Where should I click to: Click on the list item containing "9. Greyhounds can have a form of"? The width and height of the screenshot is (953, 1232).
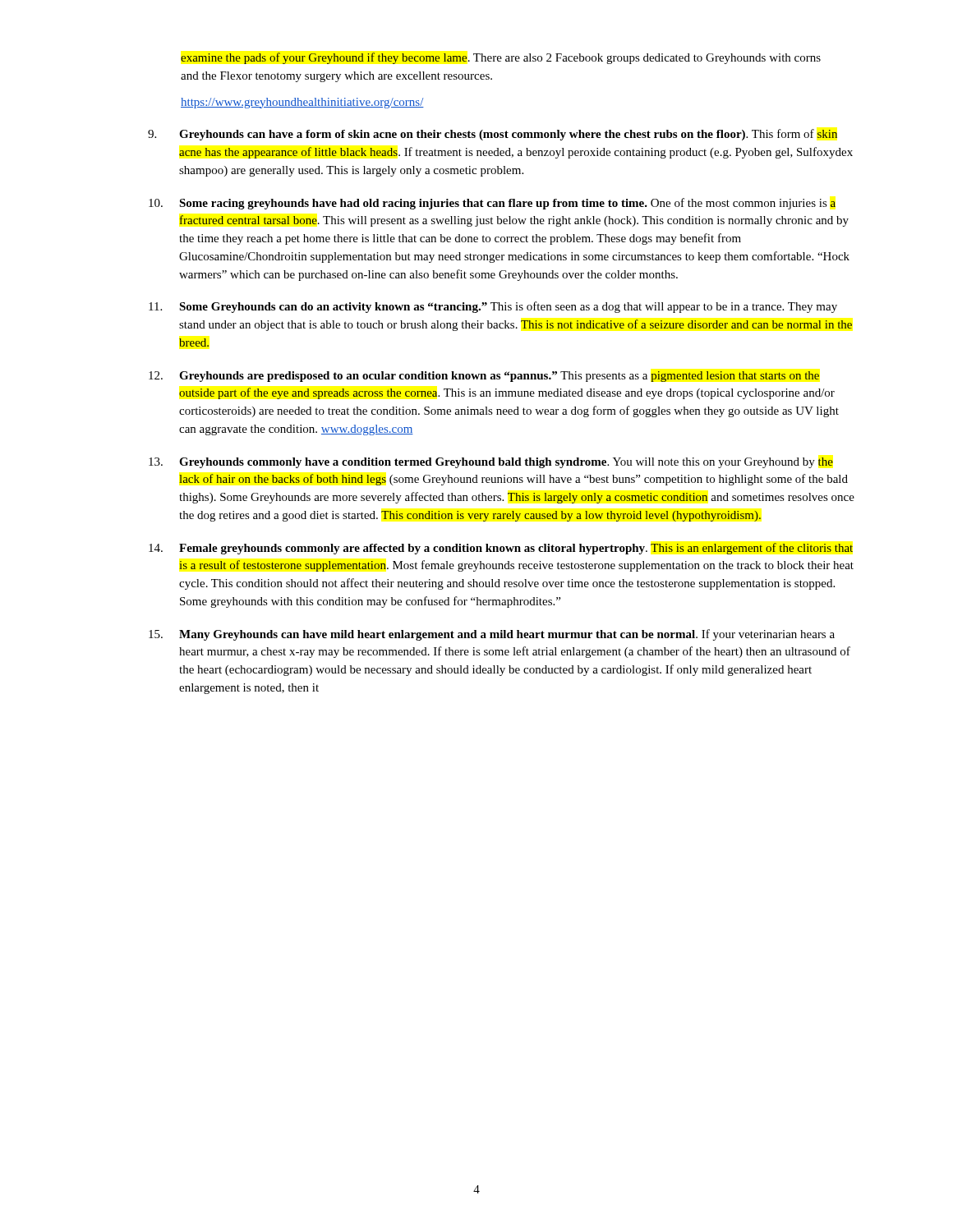tap(501, 153)
